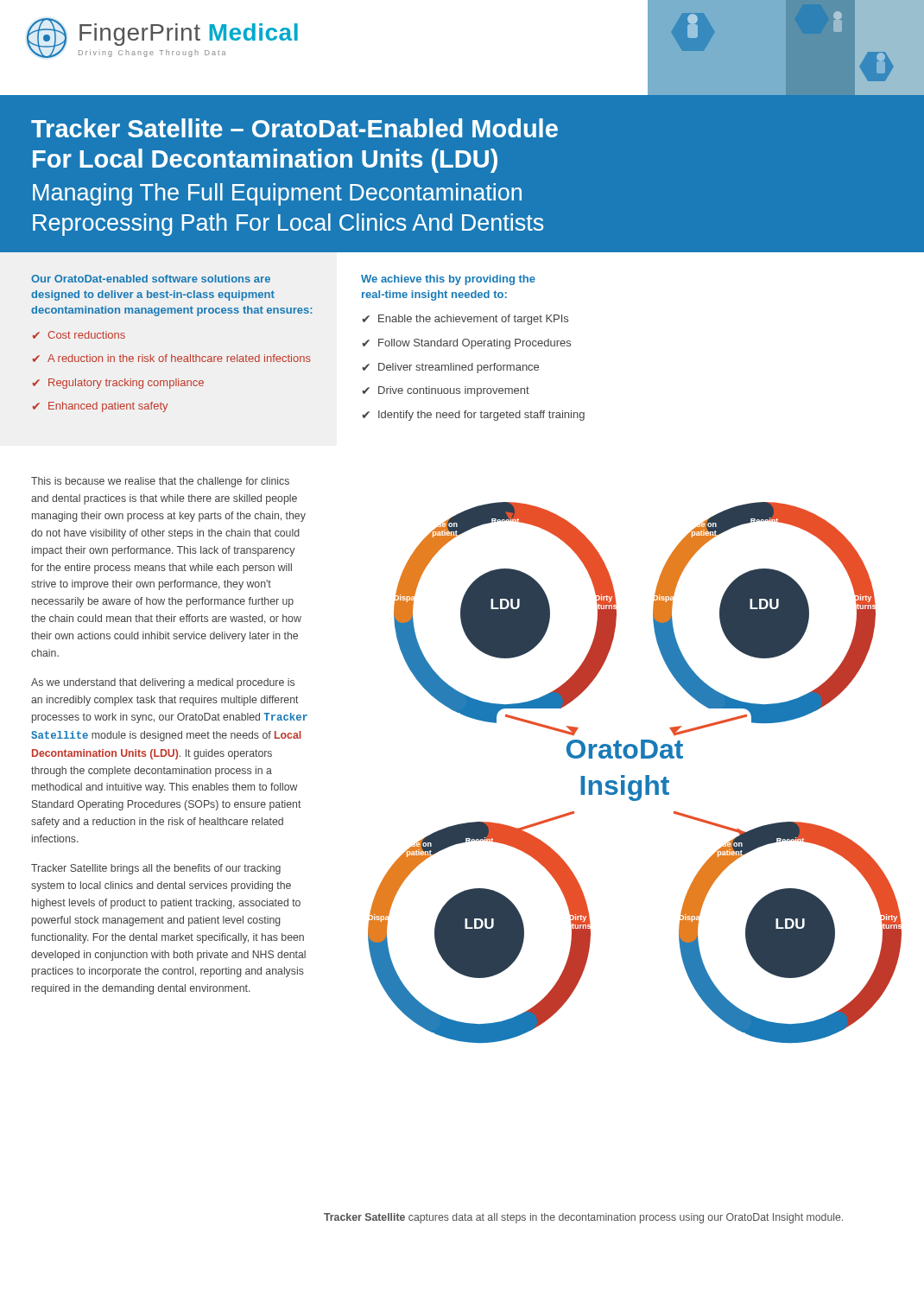Find the text block that reads "Tracker Satellite brings all the benefits"
924x1296 pixels.
coord(169,929)
